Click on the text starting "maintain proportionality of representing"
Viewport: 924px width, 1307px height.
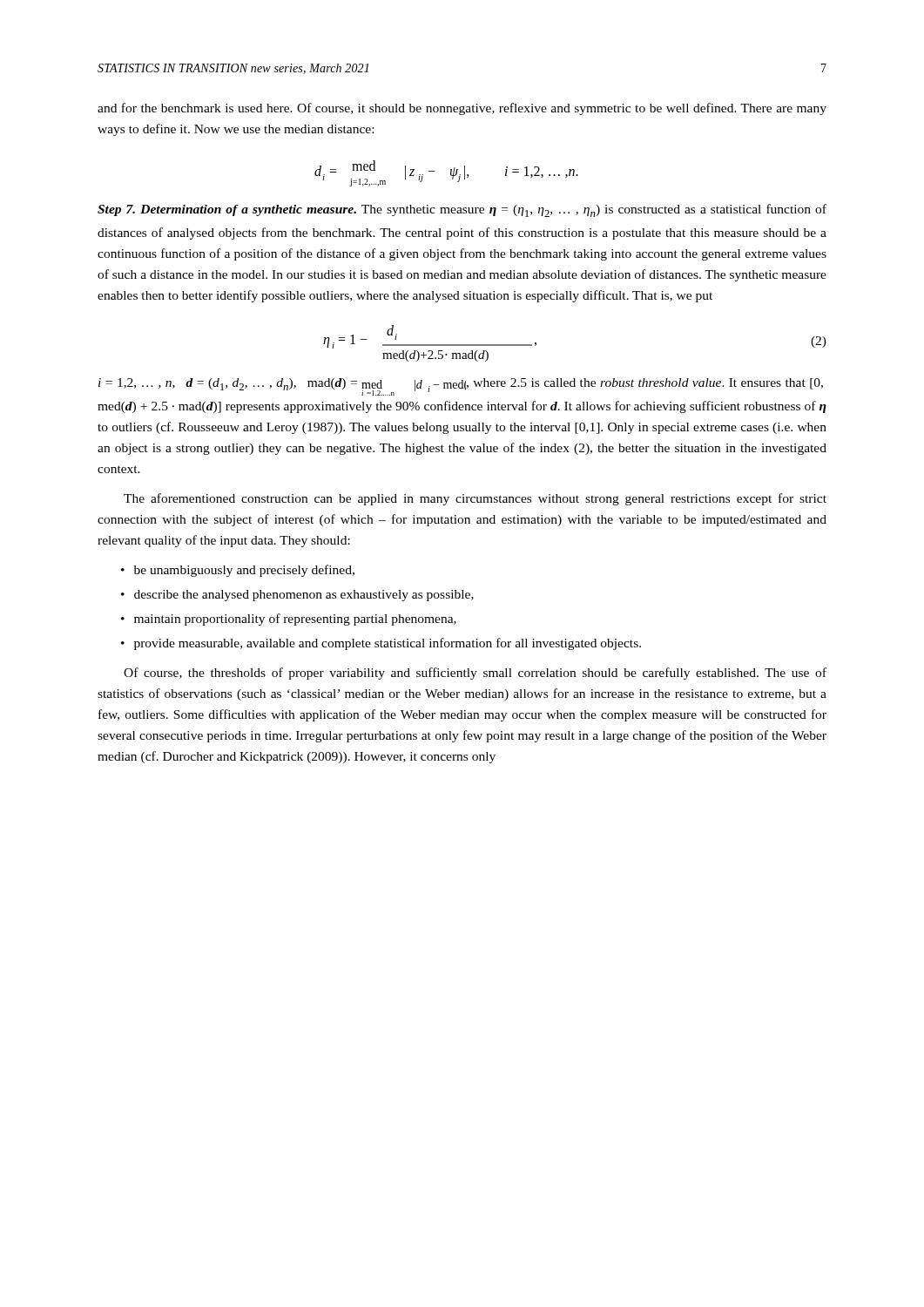295,620
